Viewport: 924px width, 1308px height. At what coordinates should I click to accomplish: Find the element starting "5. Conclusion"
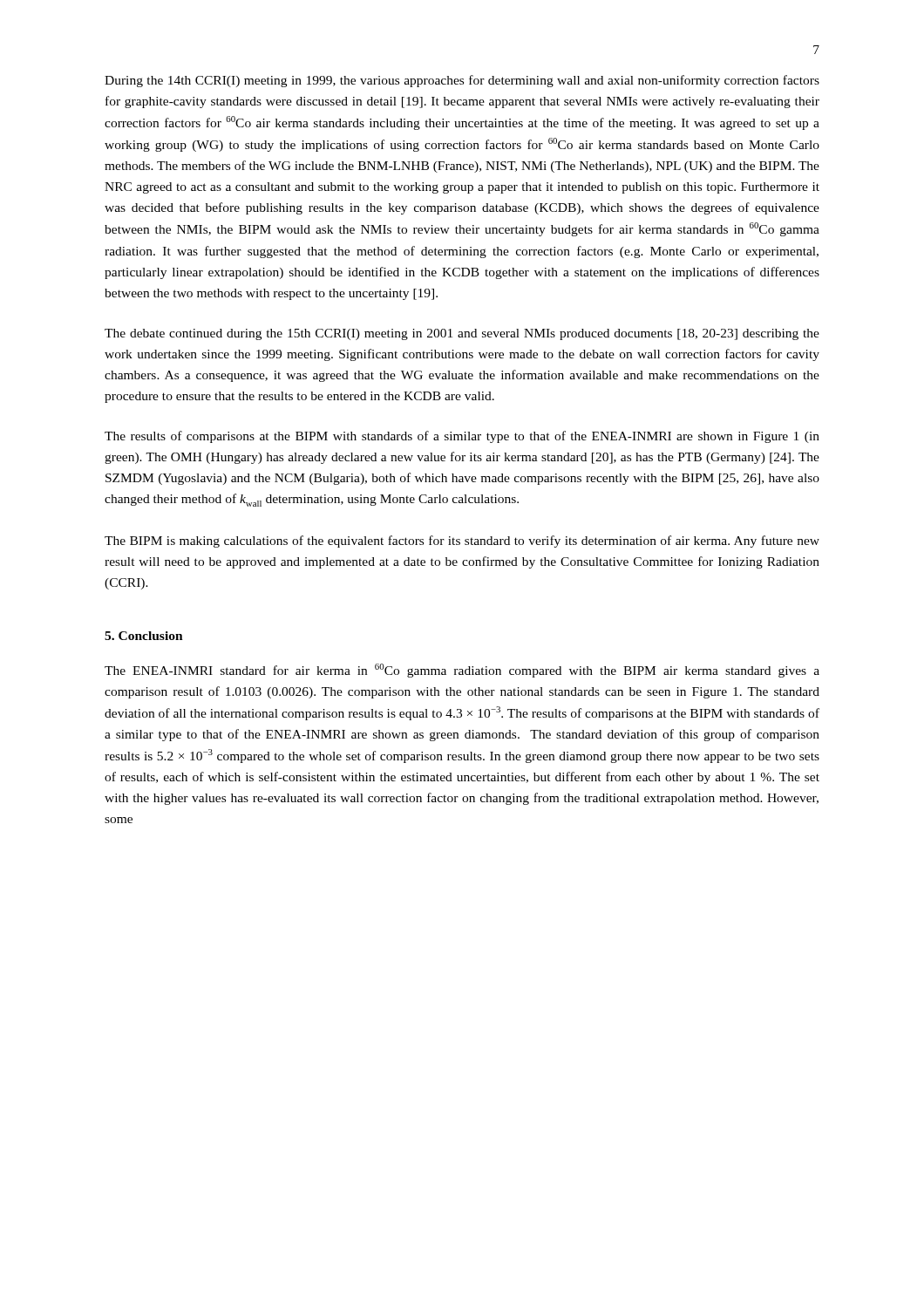(x=144, y=635)
